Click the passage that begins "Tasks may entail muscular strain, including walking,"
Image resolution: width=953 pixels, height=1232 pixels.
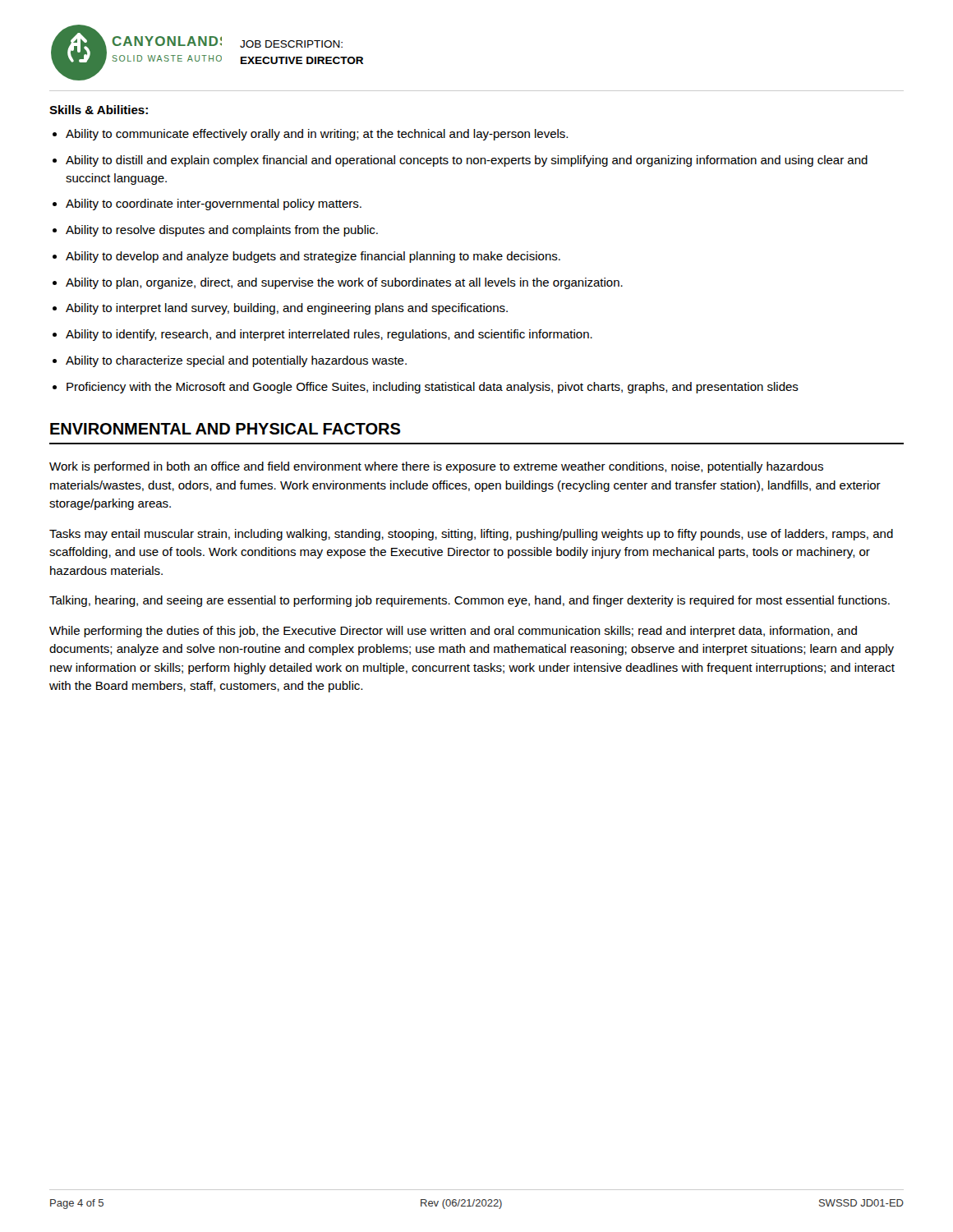pos(471,552)
